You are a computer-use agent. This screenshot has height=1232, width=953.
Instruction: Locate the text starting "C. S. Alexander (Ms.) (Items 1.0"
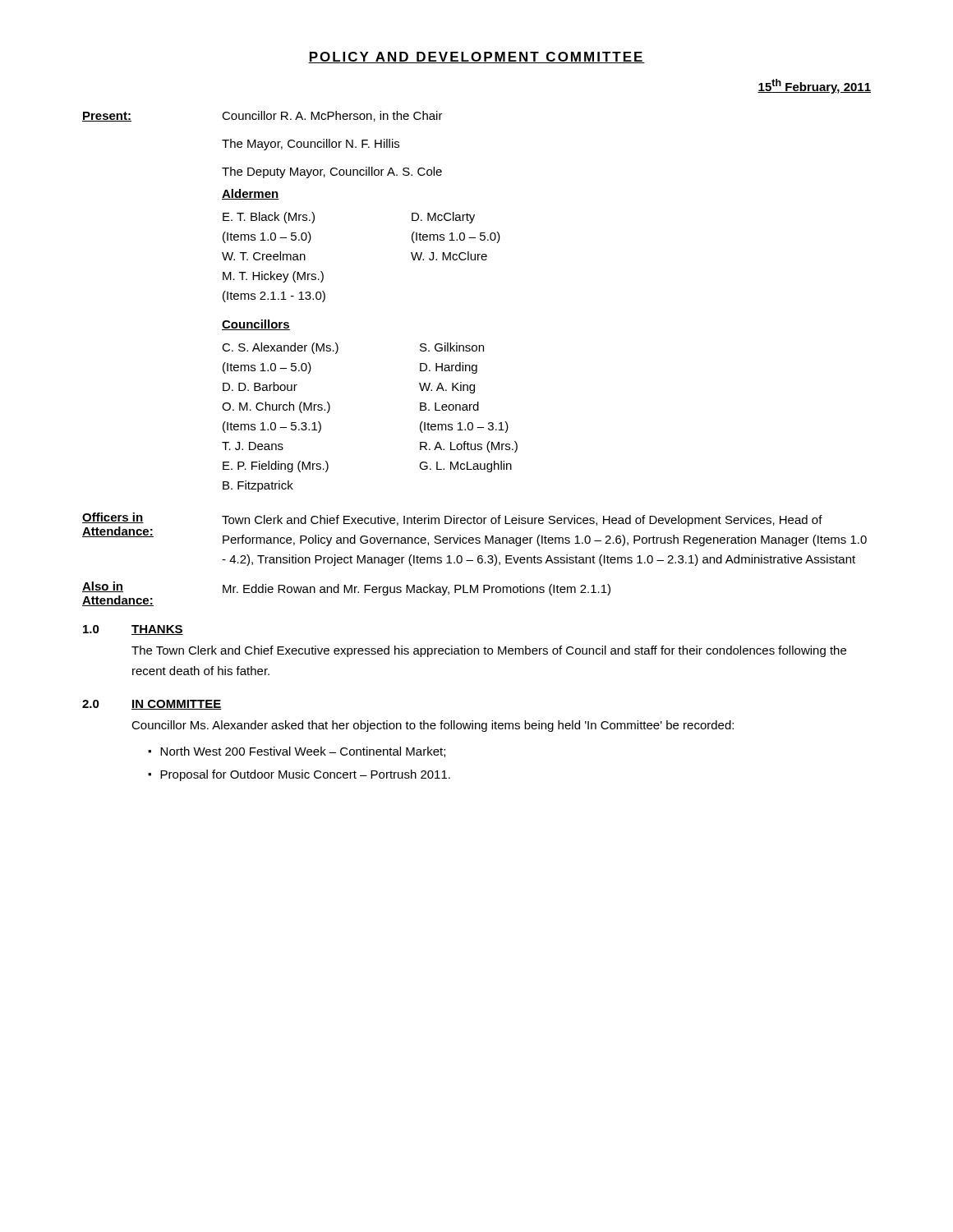pos(285,348)
